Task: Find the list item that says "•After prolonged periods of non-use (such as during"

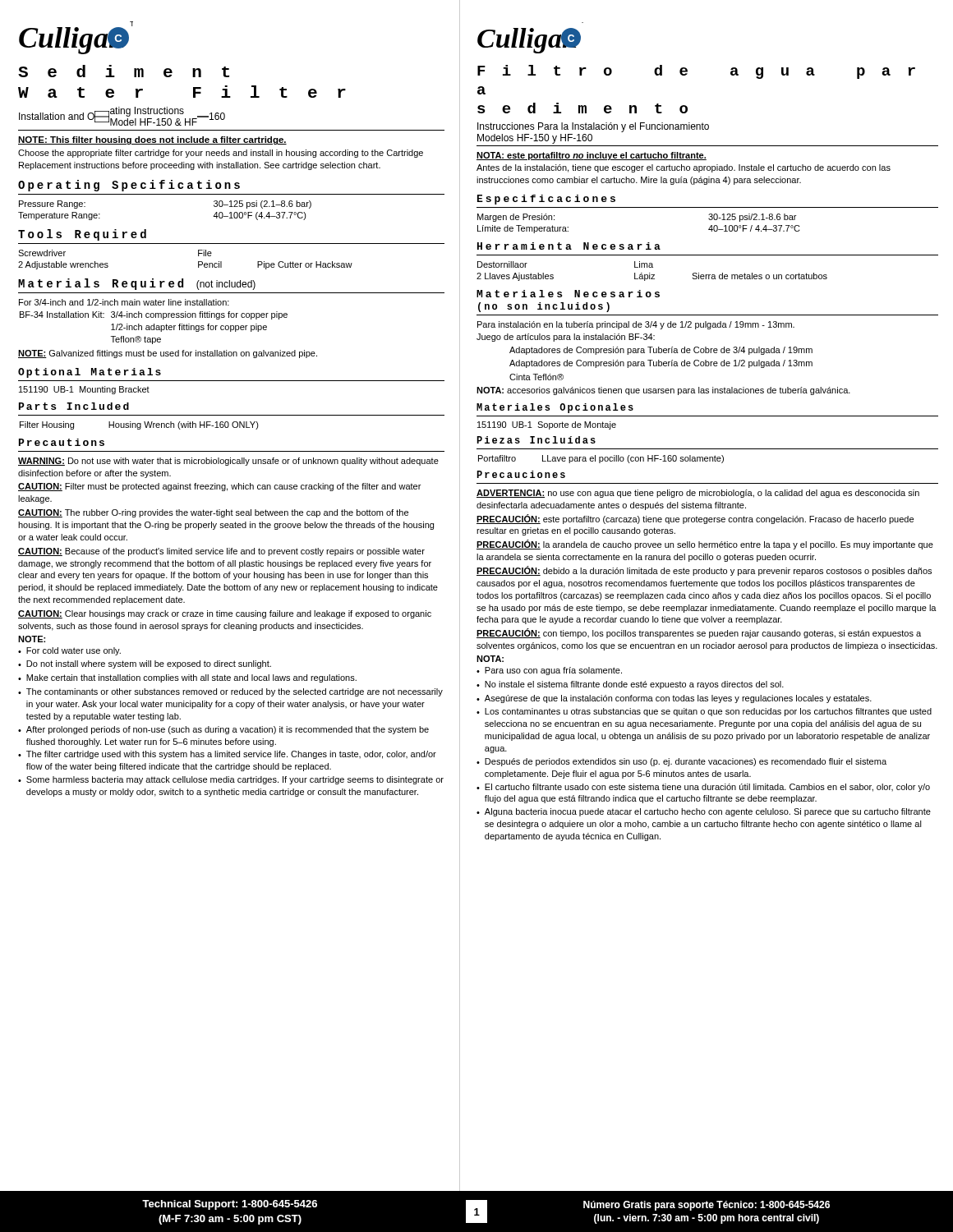Action: 231,736
